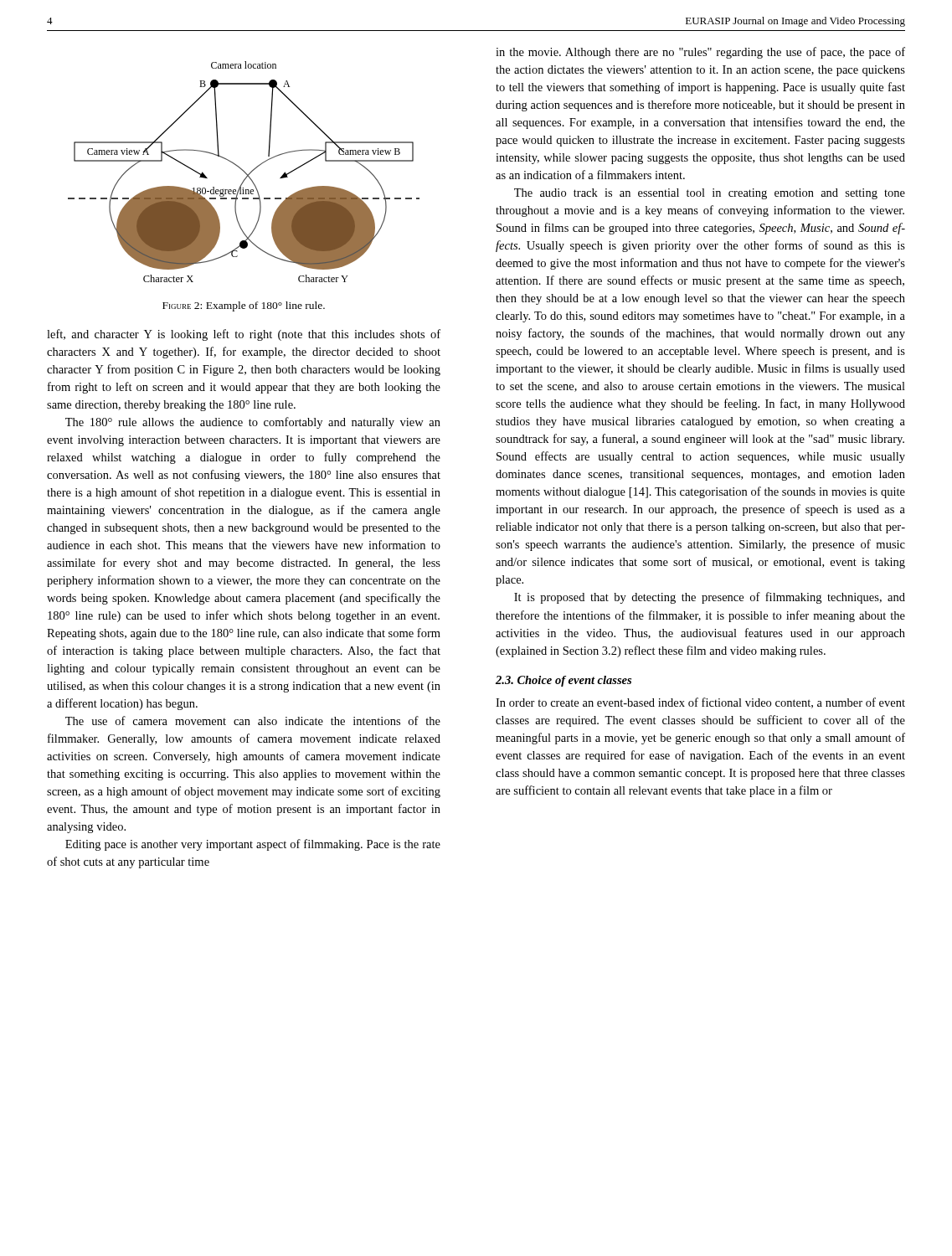
Task: Locate the region starting "Figure 2: Example of 180° line rule."
Action: click(x=244, y=305)
